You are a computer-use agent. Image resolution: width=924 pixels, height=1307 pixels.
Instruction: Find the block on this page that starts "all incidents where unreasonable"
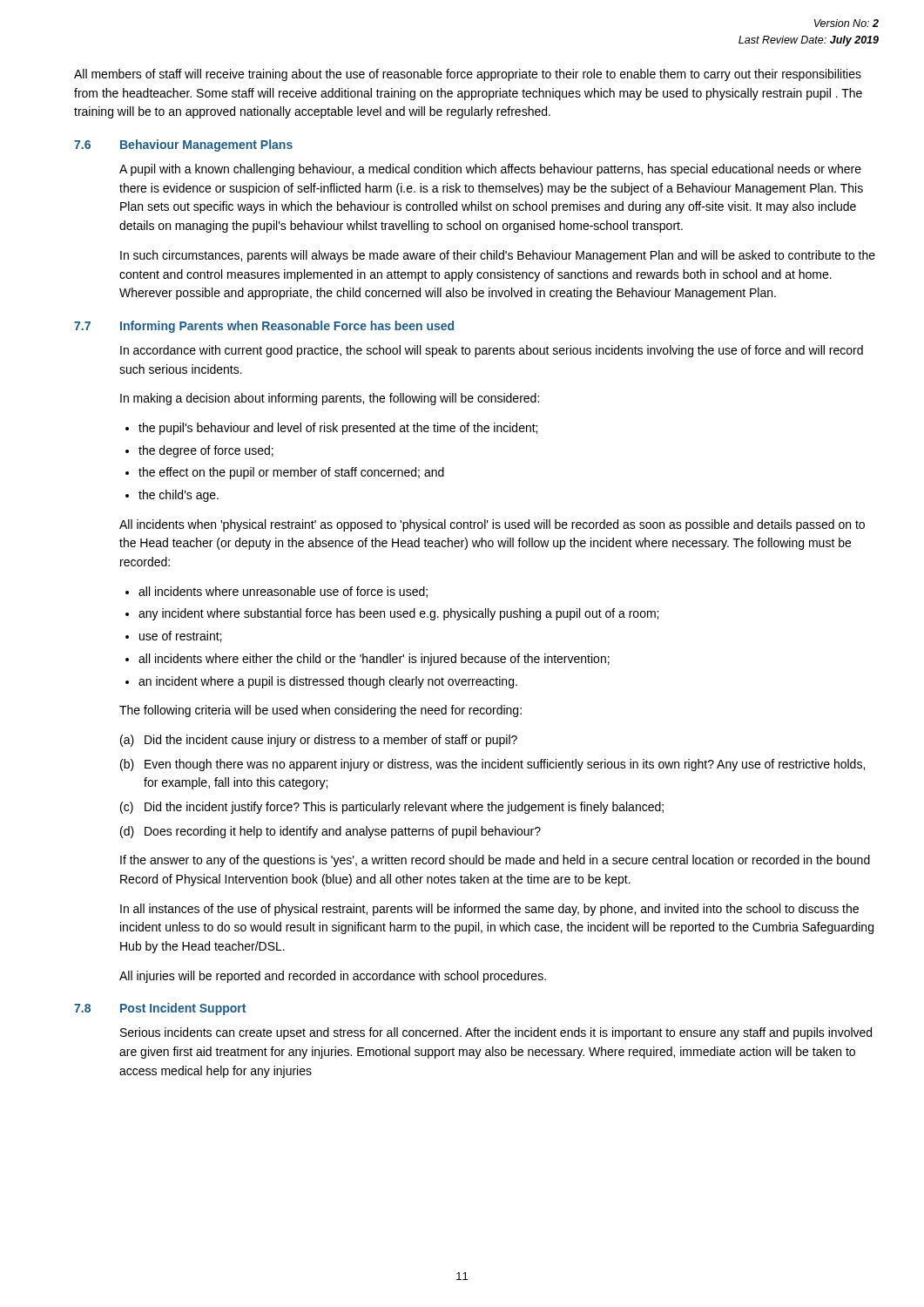tap(284, 591)
